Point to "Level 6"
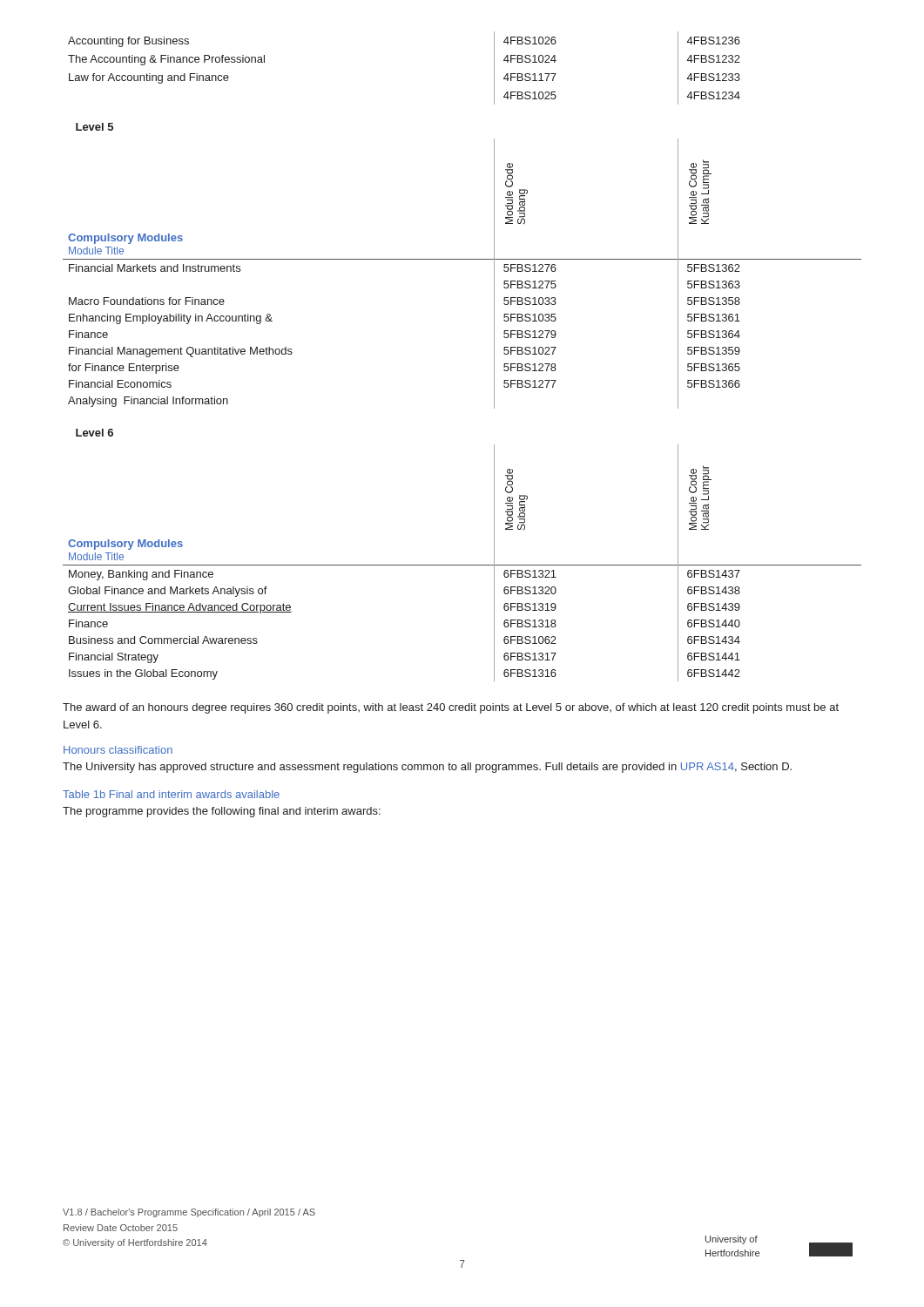The image size is (924, 1307). [x=88, y=433]
